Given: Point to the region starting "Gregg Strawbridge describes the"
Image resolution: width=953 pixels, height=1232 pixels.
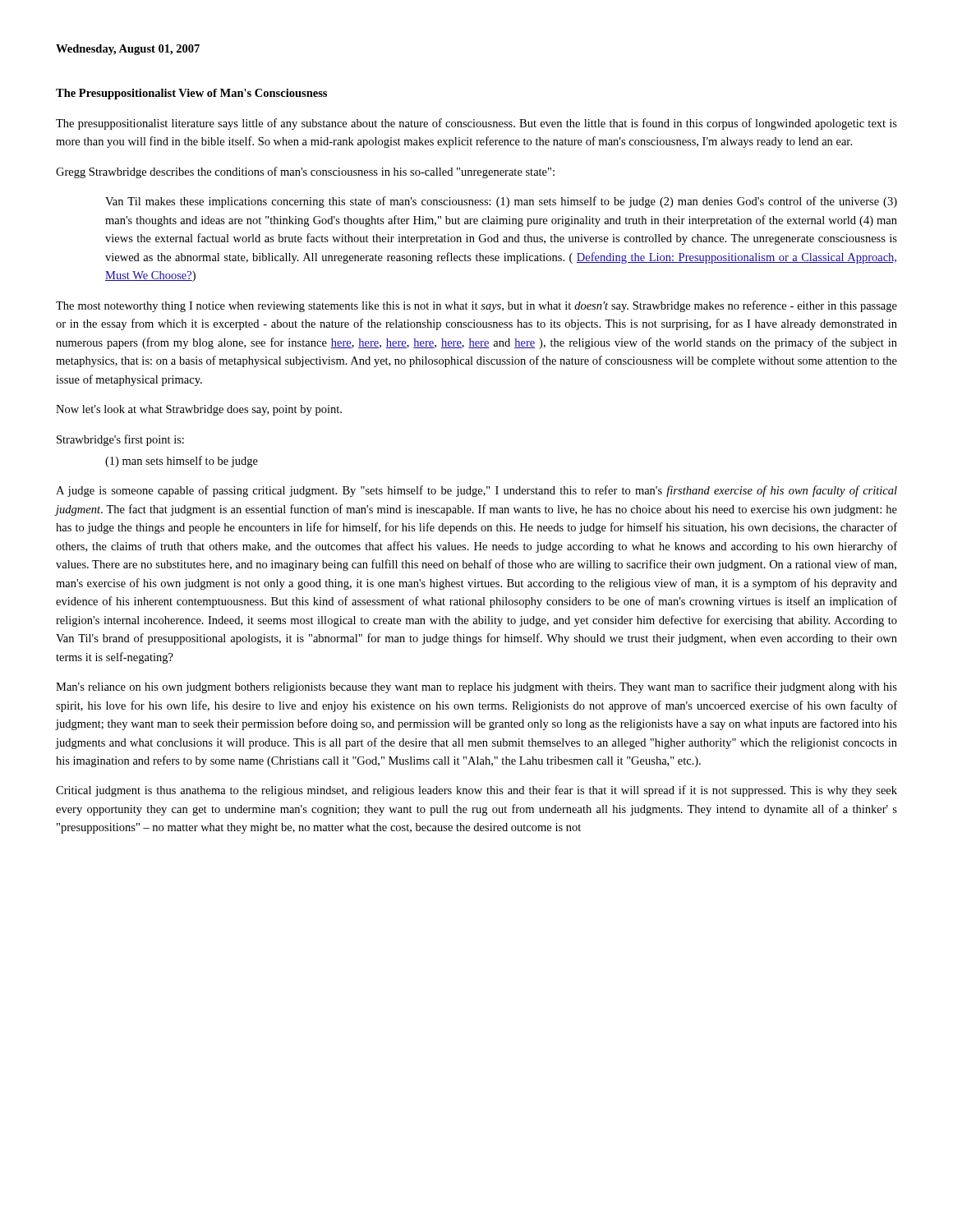Looking at the screenshot, I should click(x=306, y=172).
